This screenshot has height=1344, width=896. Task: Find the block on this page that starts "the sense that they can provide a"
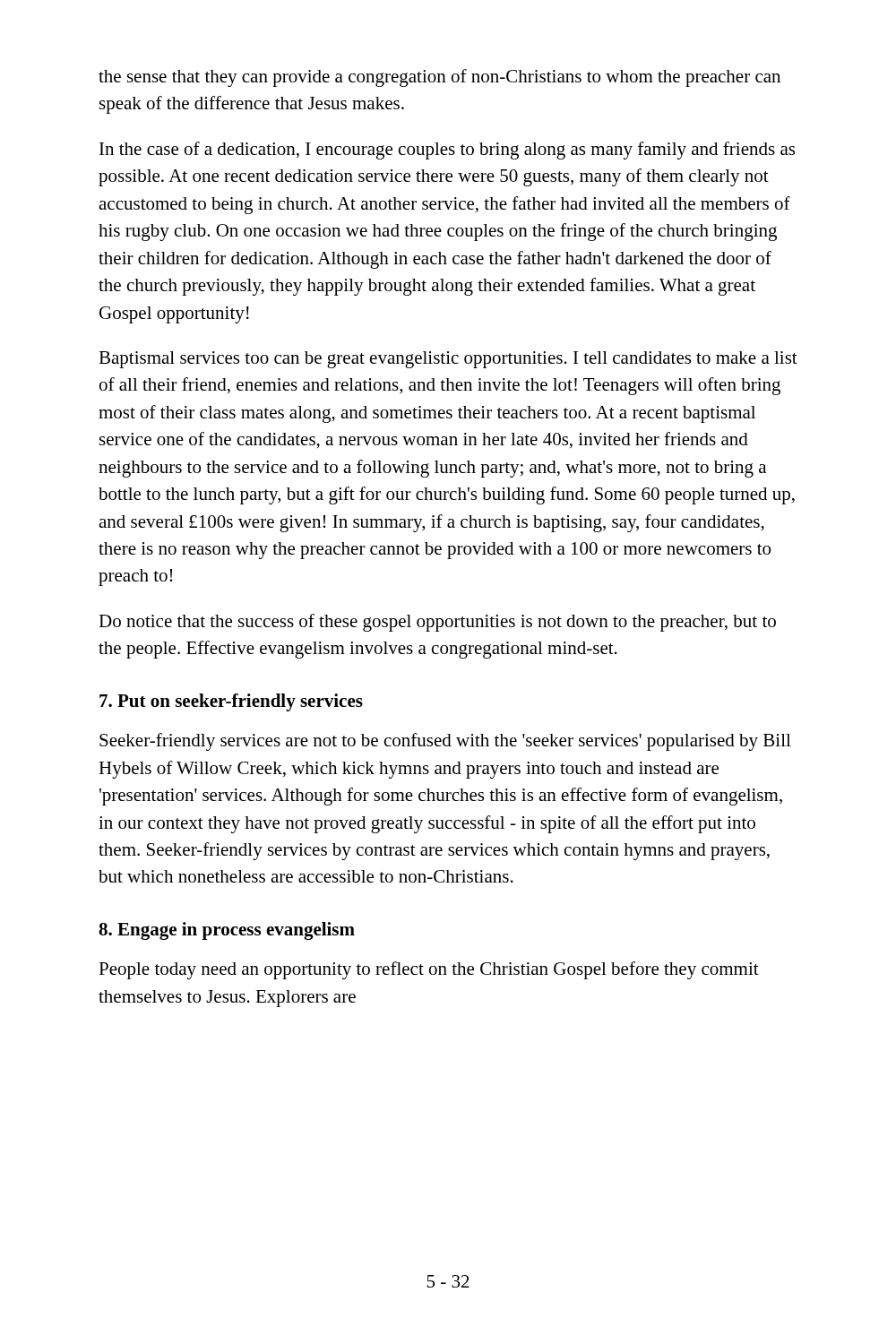440,90
